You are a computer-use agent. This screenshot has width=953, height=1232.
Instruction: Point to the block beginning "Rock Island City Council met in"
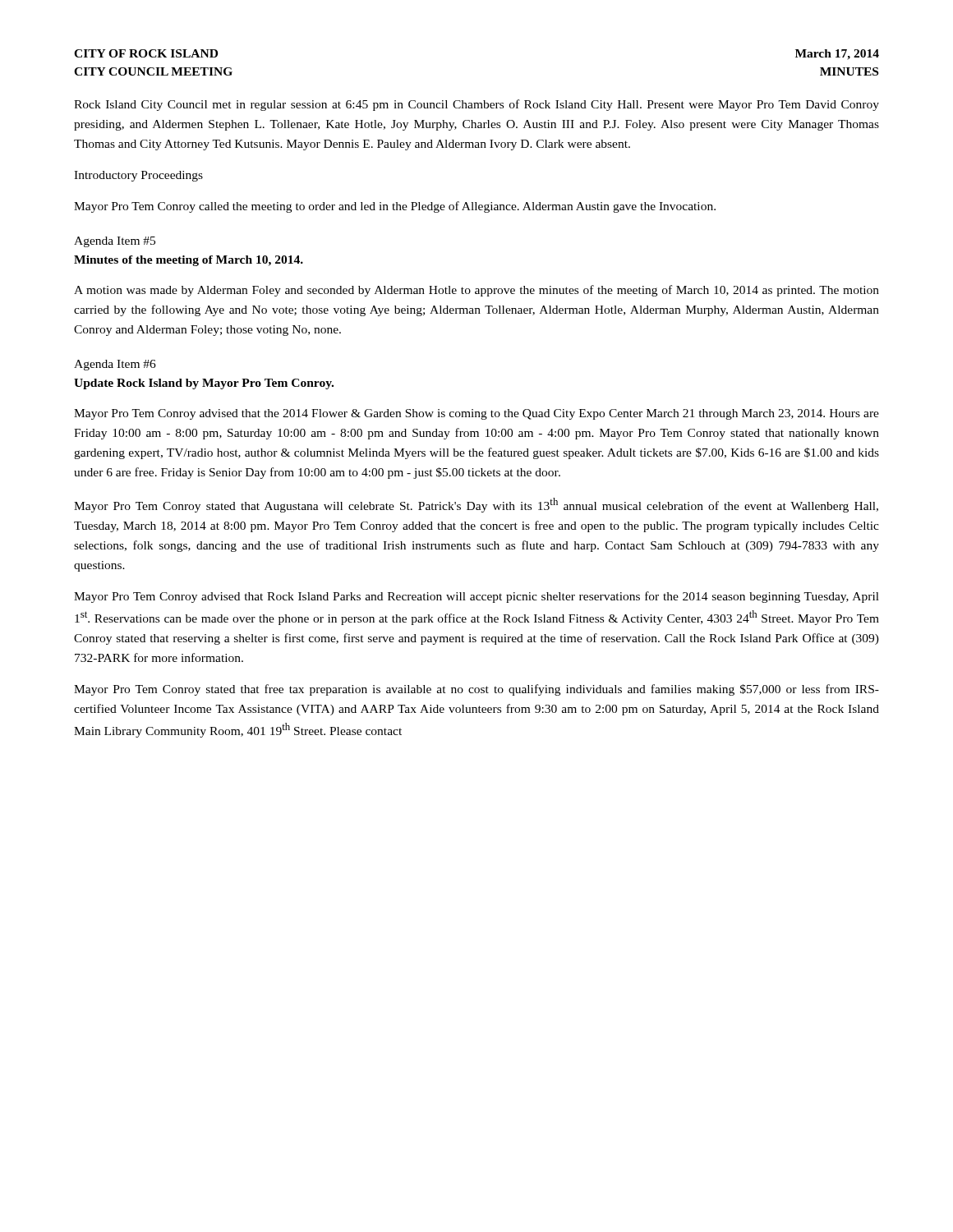[476, 124]
